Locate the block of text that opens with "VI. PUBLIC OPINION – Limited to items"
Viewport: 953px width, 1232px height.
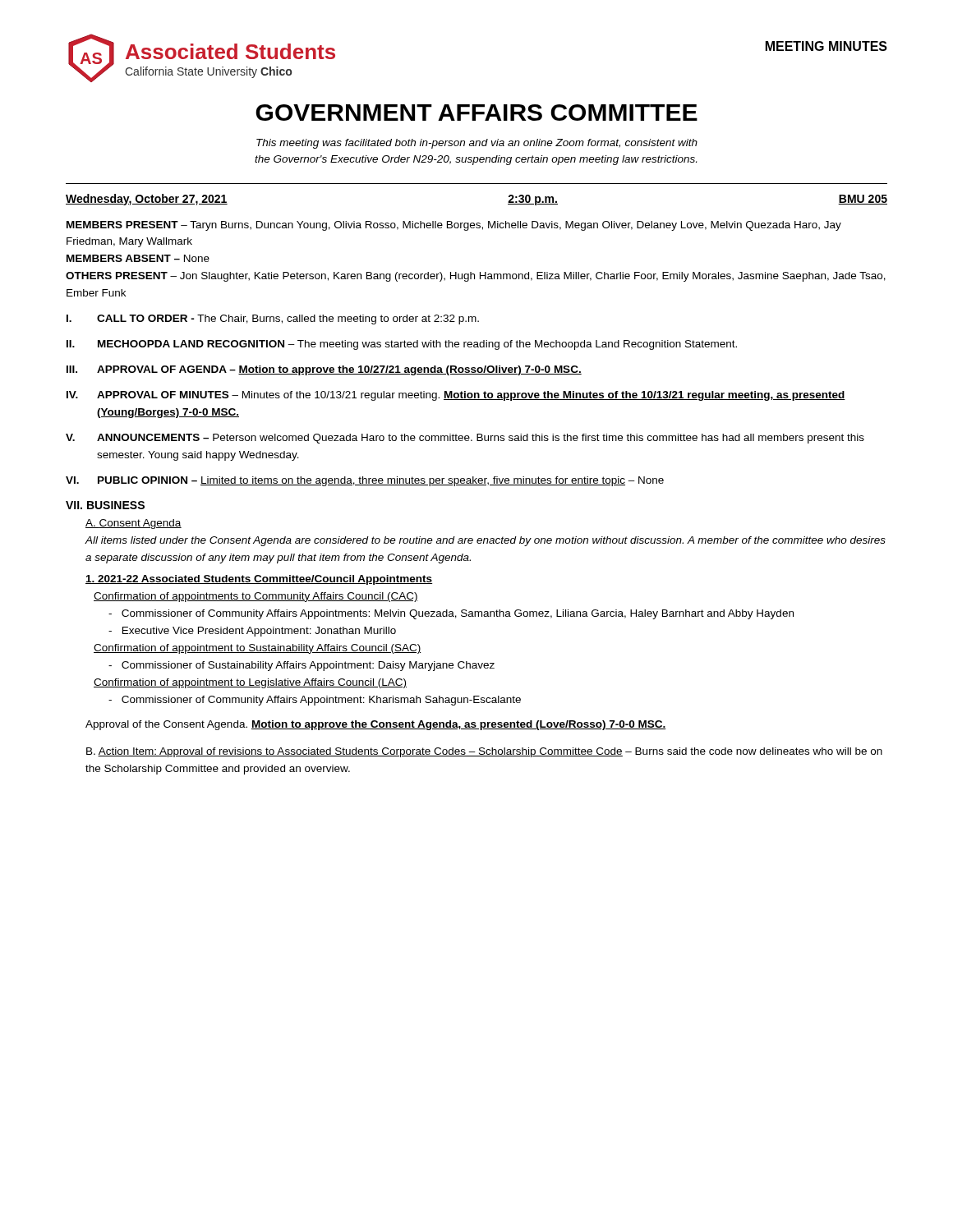coord(476,480)
